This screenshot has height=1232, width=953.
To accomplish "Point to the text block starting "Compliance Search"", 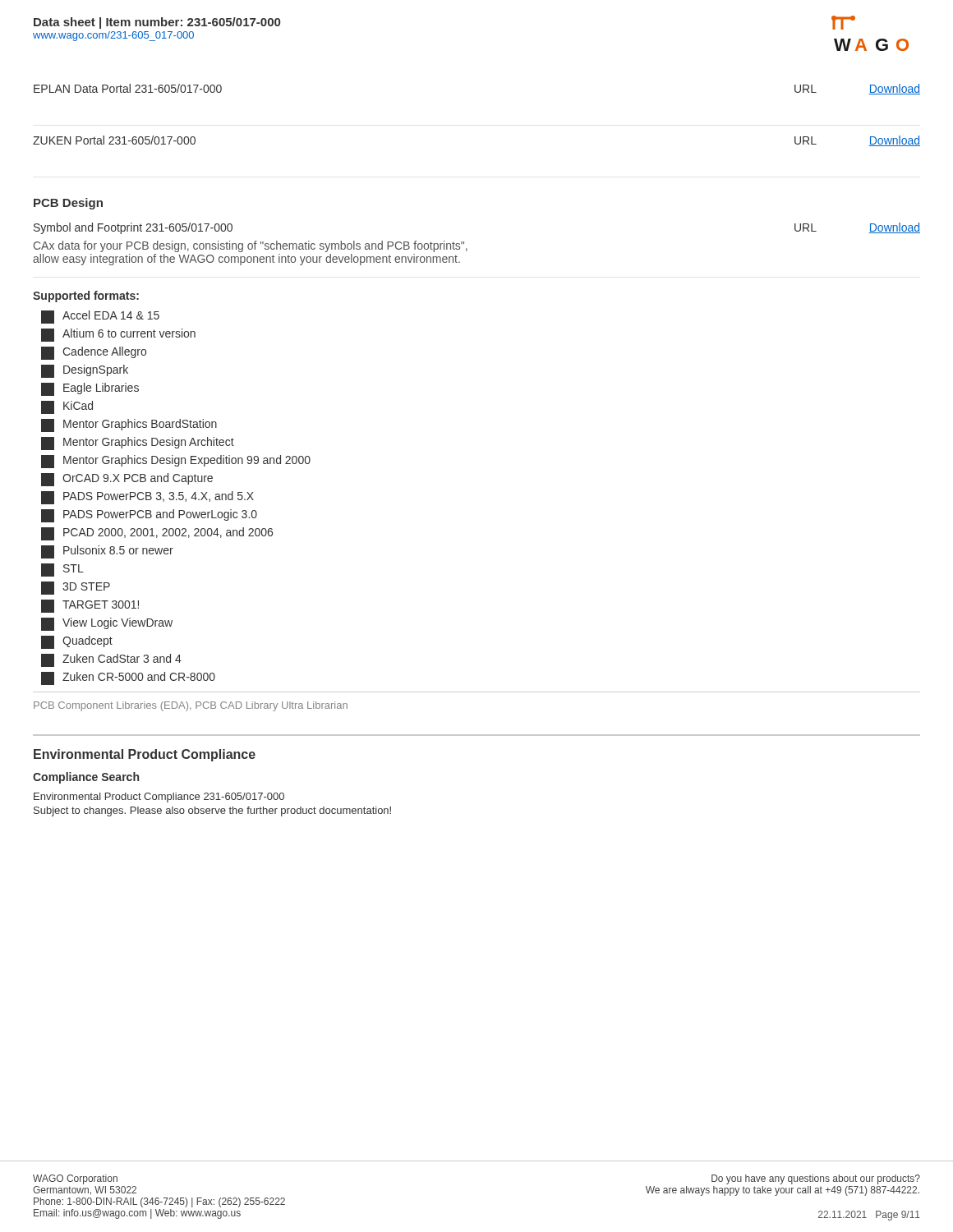I will point(86,777).
